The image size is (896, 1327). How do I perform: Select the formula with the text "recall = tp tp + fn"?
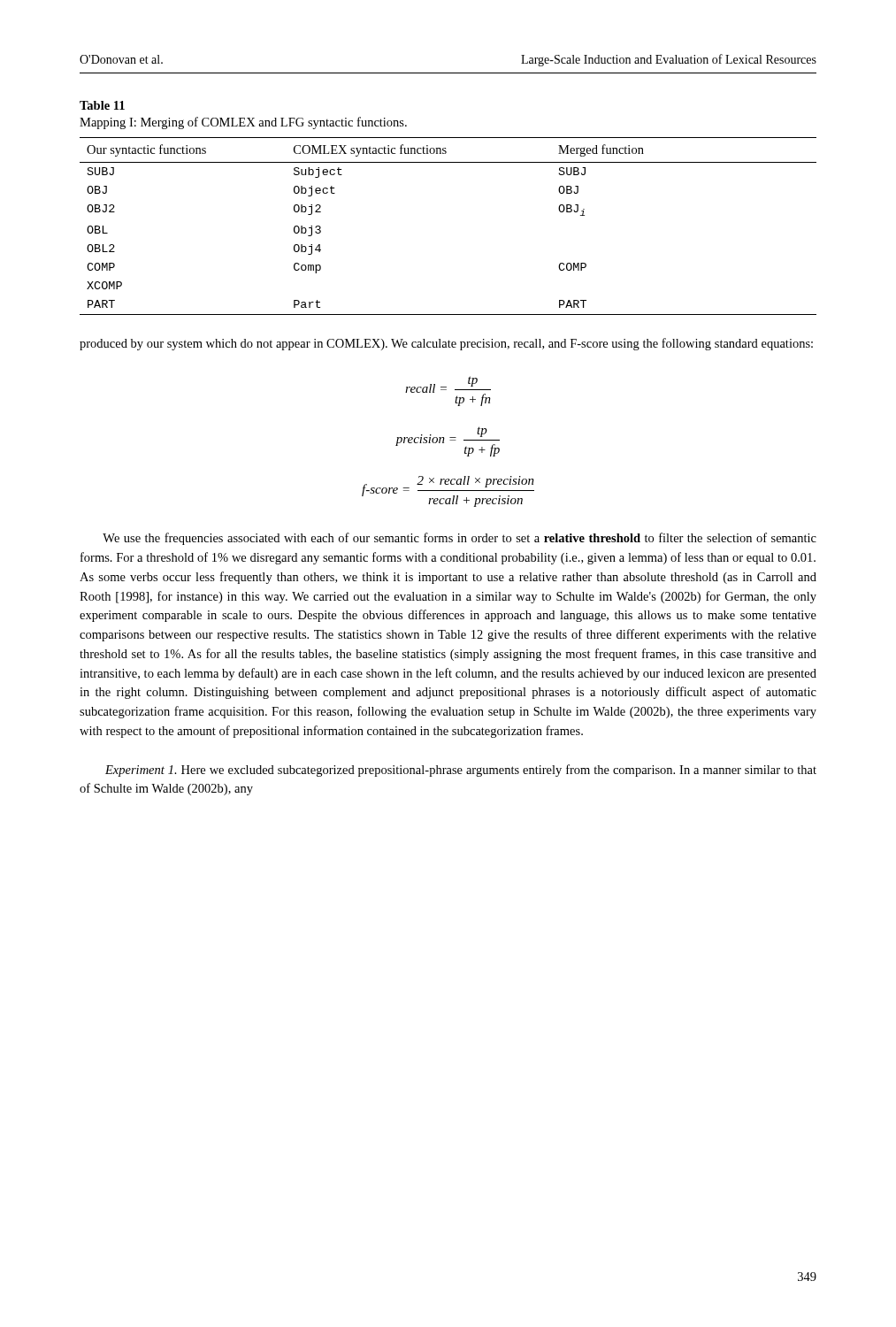(x=448, y=390)
